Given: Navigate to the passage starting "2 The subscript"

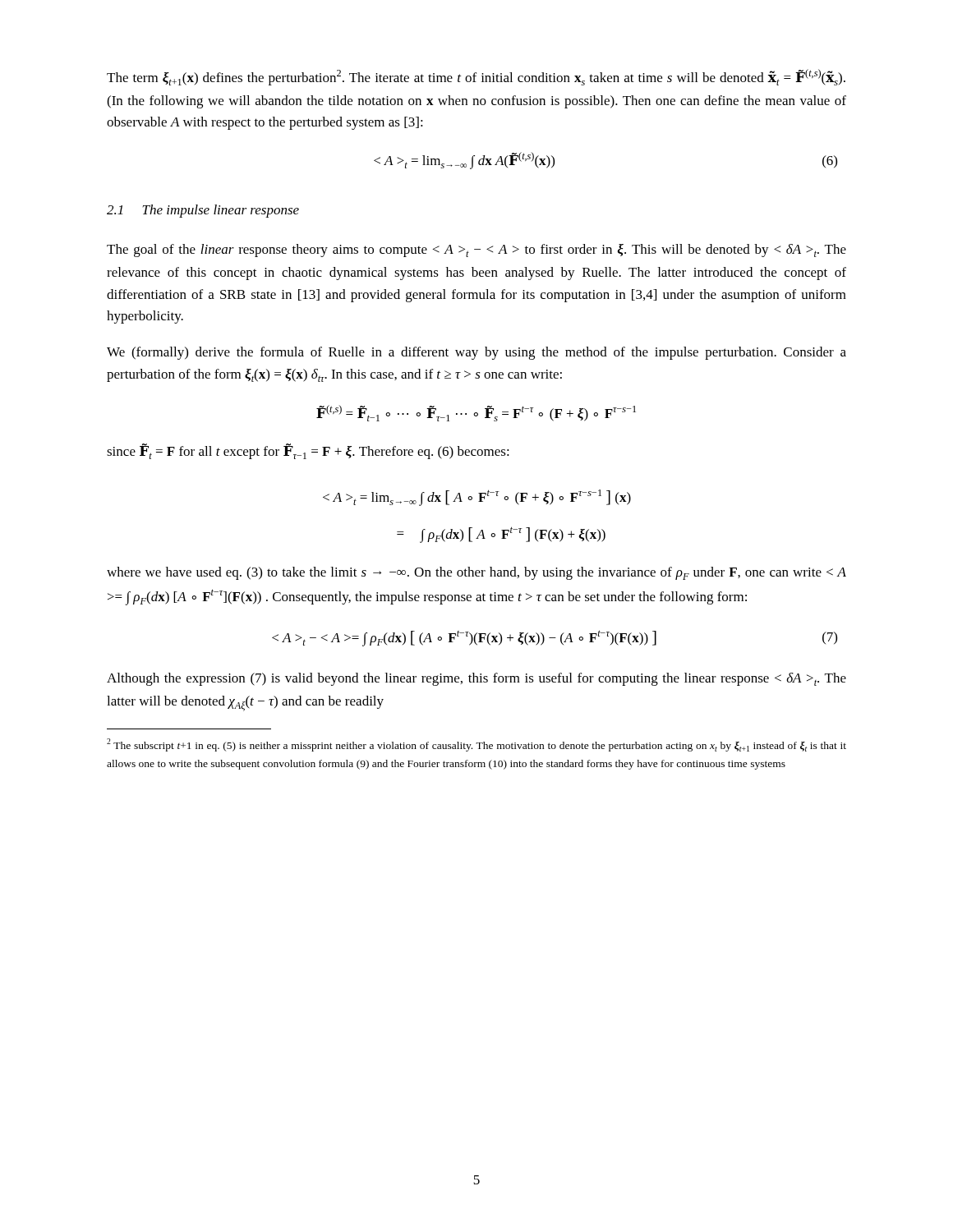Looking at the screenshot, I should coord(476,753).
